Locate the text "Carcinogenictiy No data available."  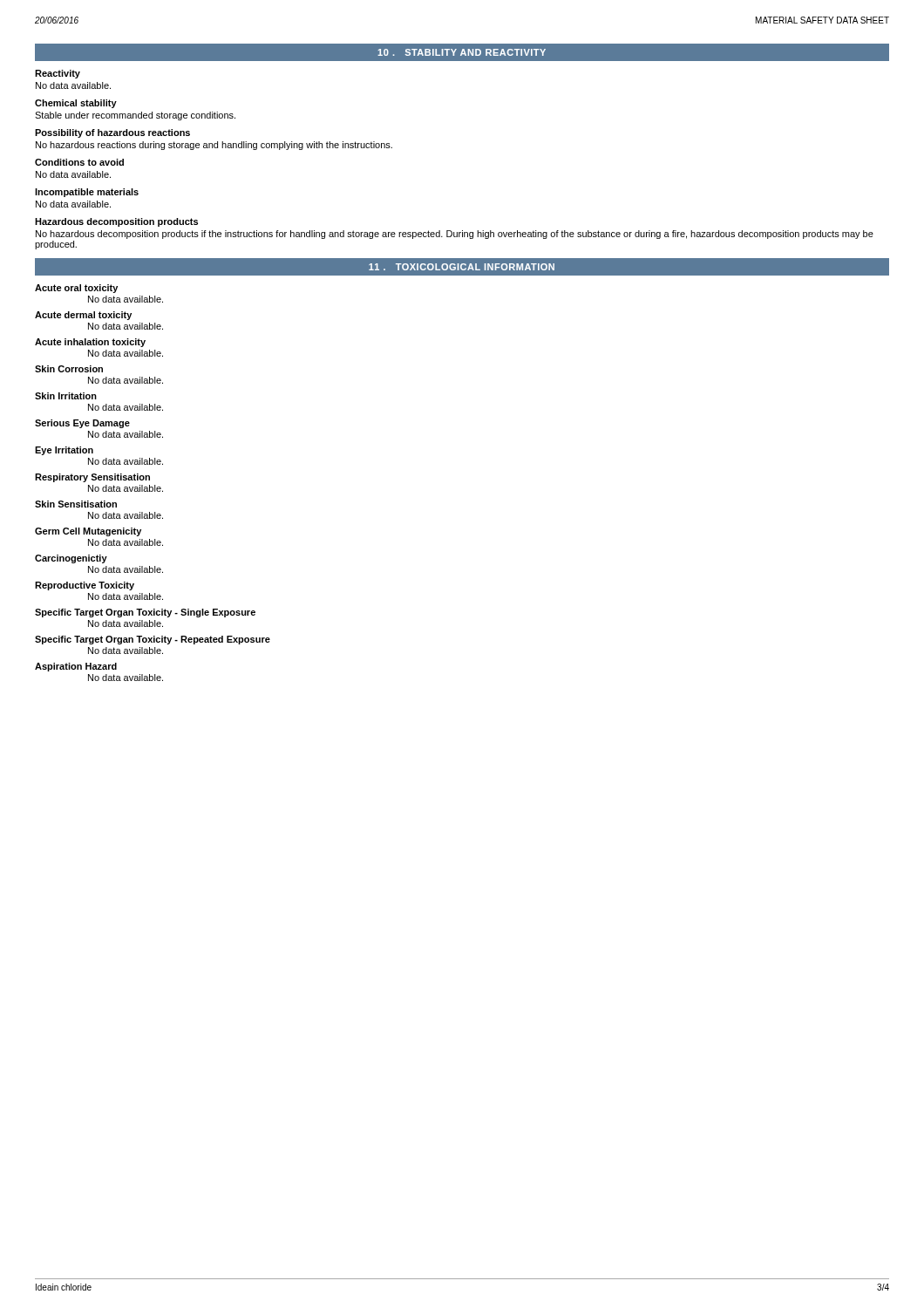coord(71,559)
